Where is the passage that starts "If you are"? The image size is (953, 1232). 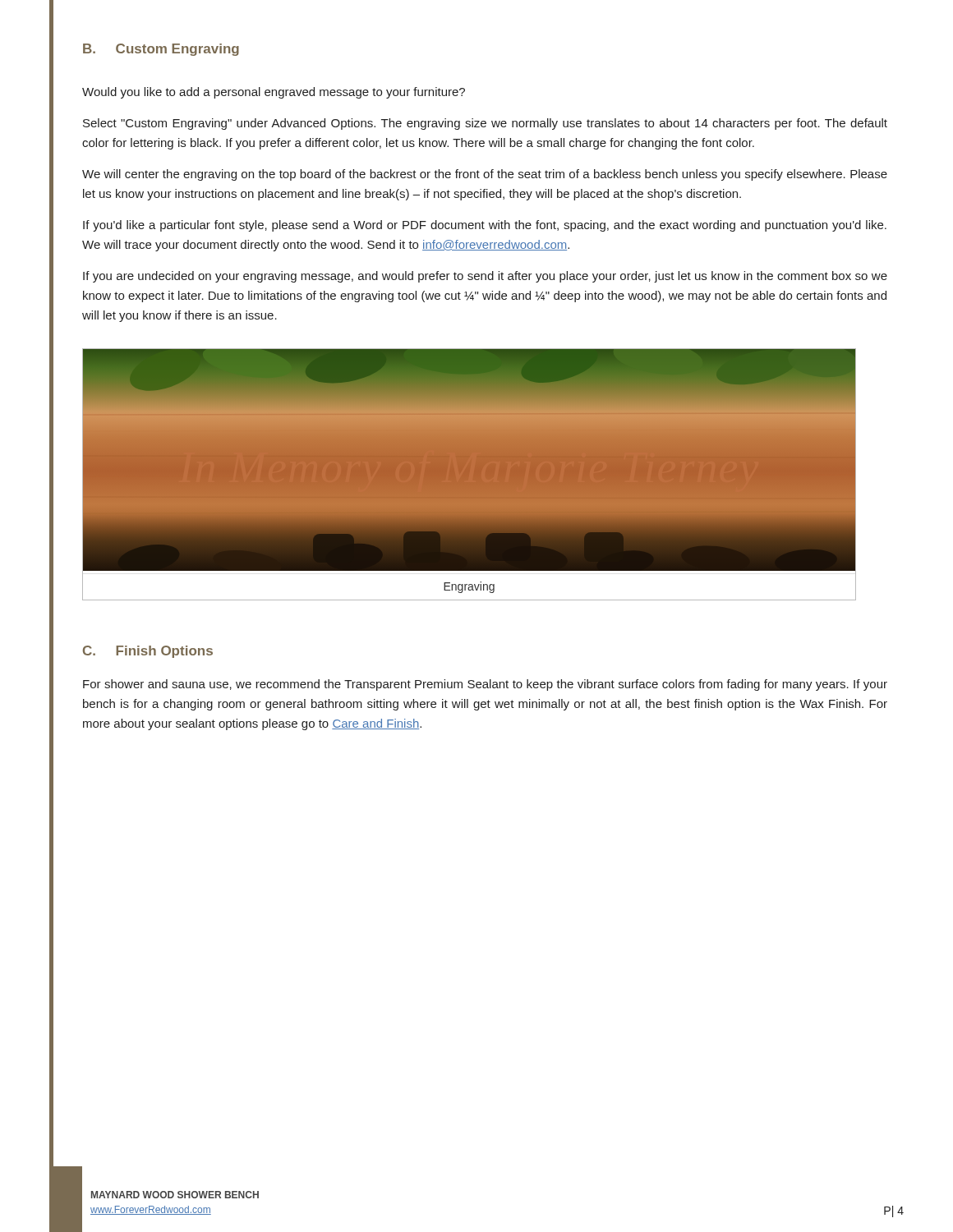(x=485, y=295)
